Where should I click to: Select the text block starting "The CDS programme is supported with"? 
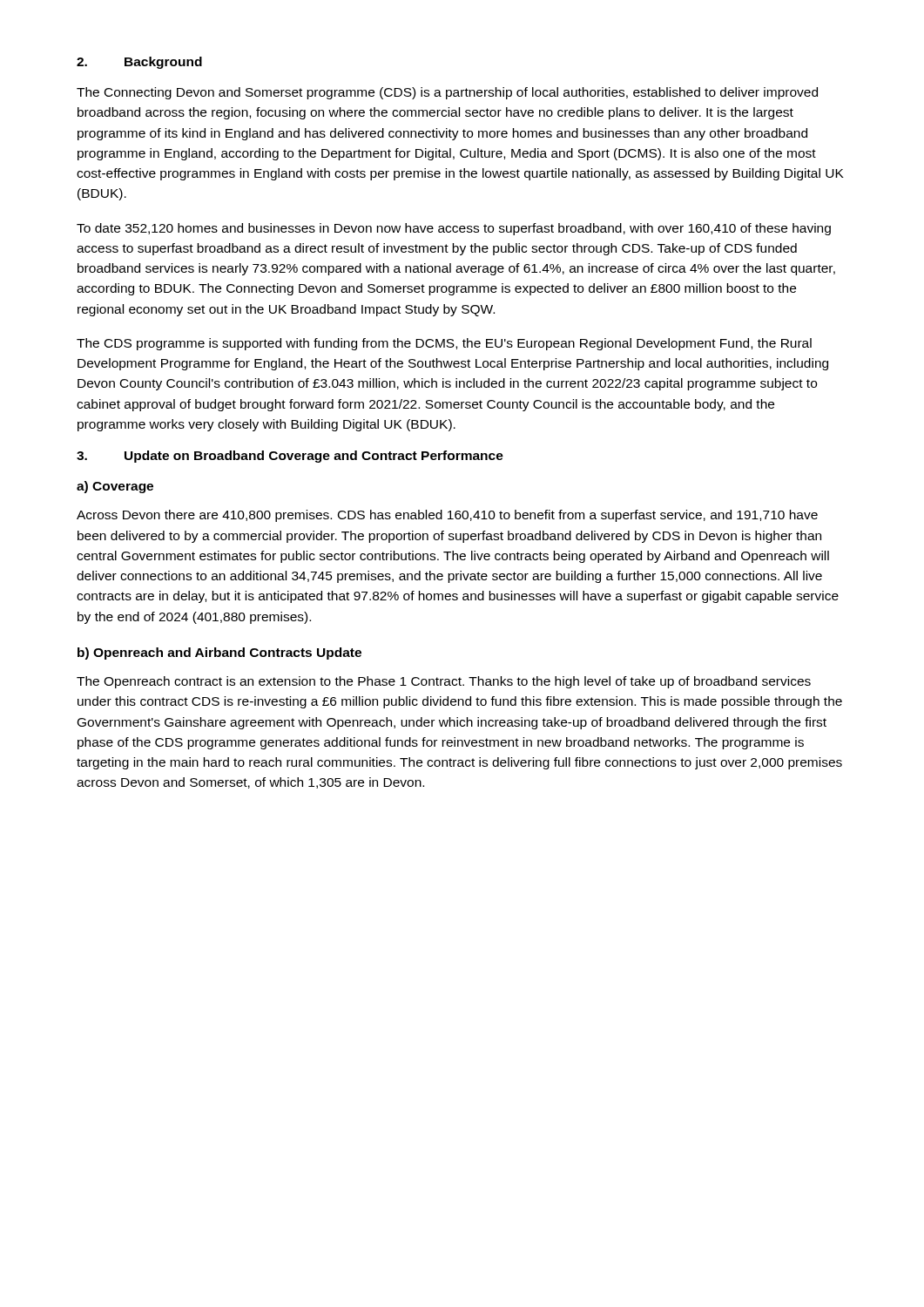coord(462,383)
